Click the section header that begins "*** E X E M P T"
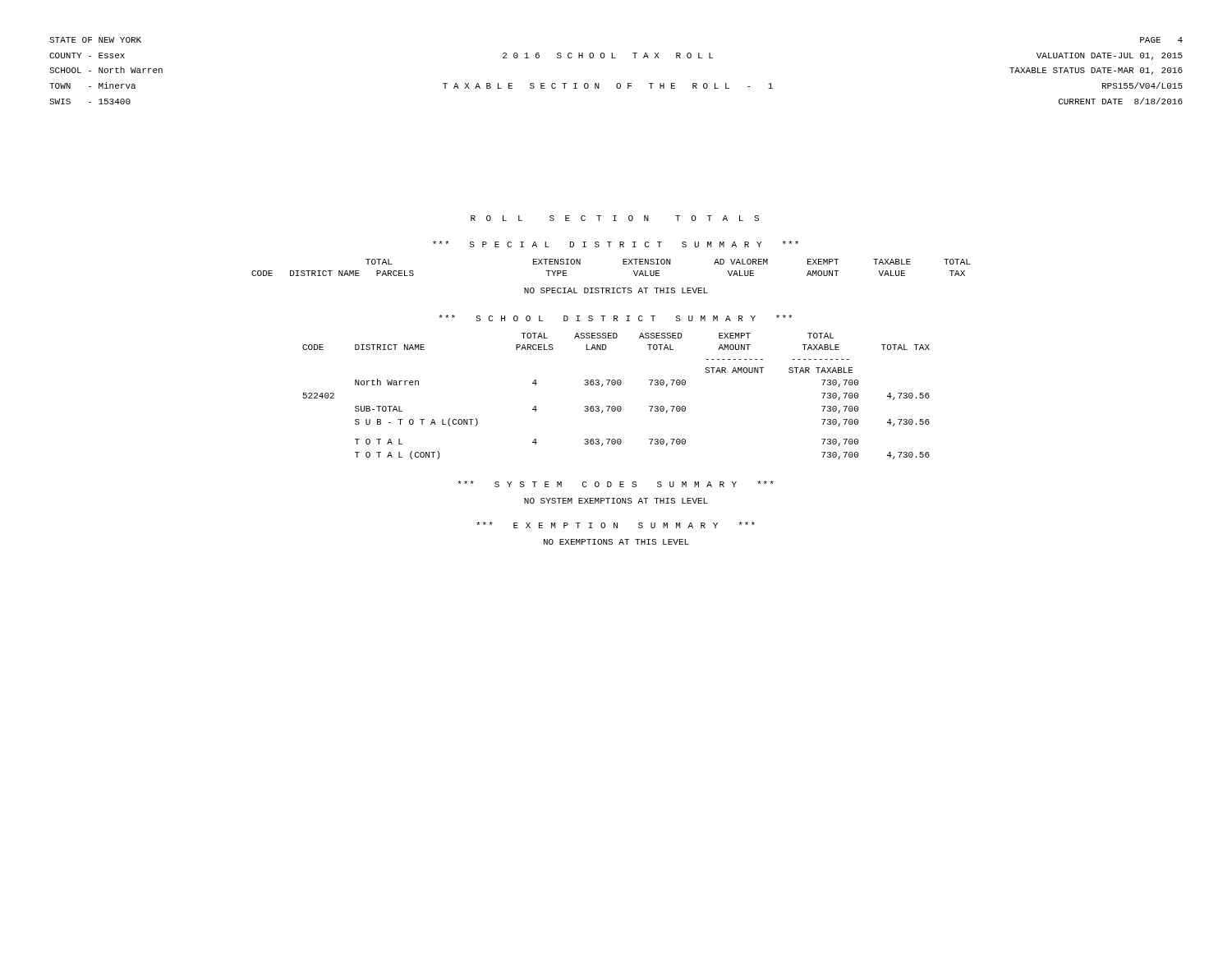The height and width of the screenshot is (953, 1232). tap(616, 525)
